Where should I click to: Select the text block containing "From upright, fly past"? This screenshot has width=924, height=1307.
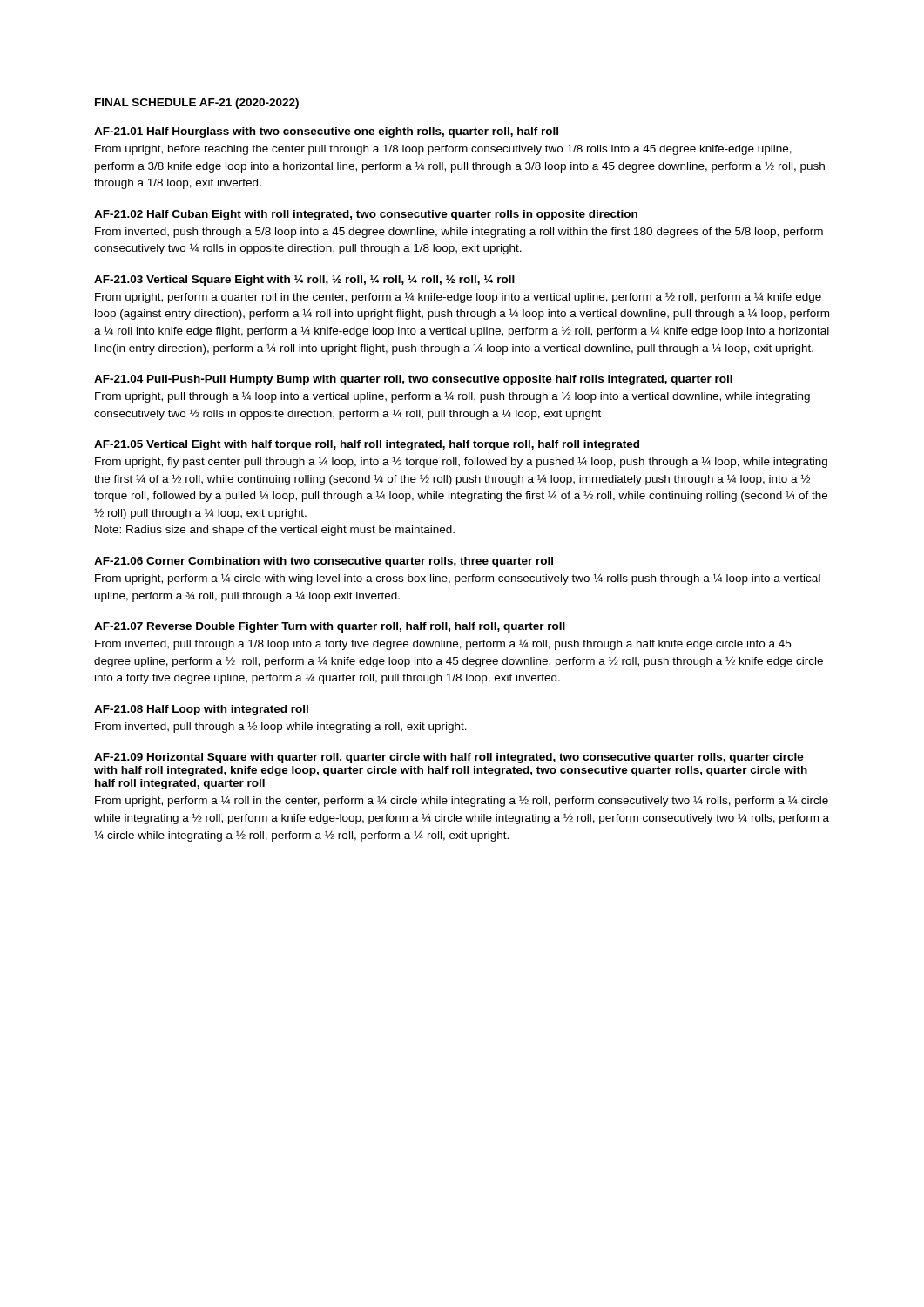pyautogui.click(x=461, y=496)
